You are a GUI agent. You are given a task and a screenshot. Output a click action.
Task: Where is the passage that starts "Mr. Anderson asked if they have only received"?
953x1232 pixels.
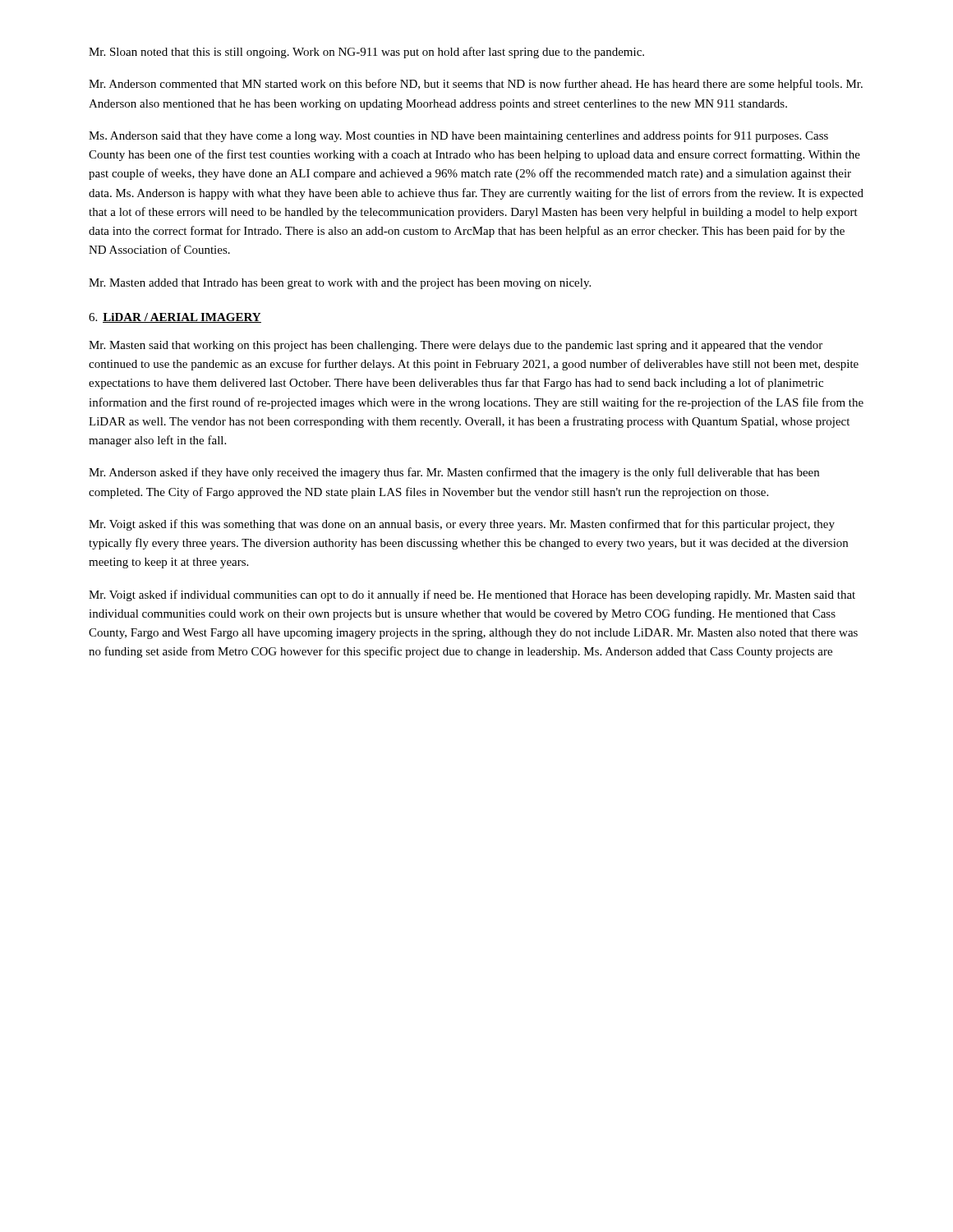click(x=454, y=482)
